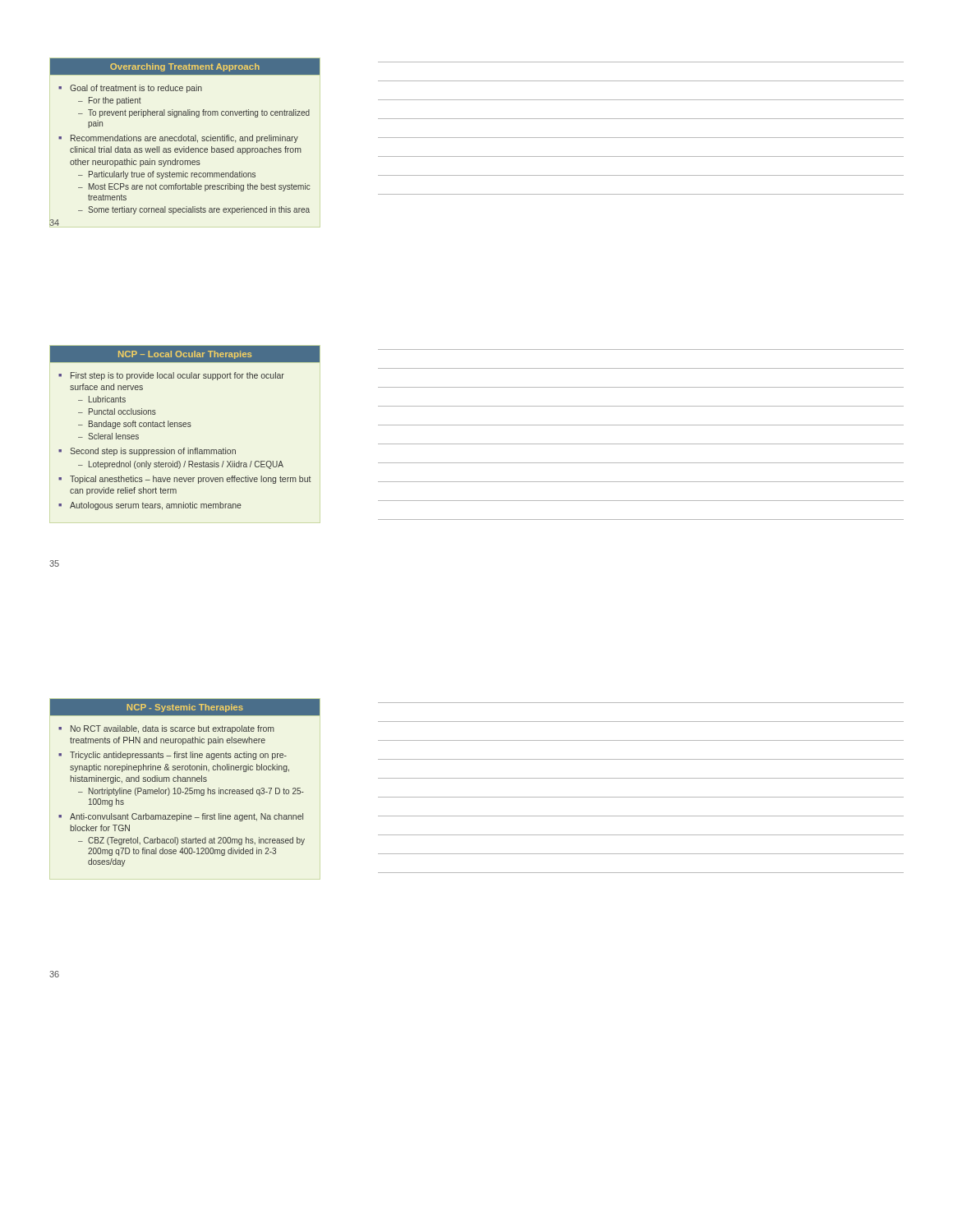
Task: Click on the section header that reads "NCP – Local Ocular Therapies First"
Action: coord(185,428)
